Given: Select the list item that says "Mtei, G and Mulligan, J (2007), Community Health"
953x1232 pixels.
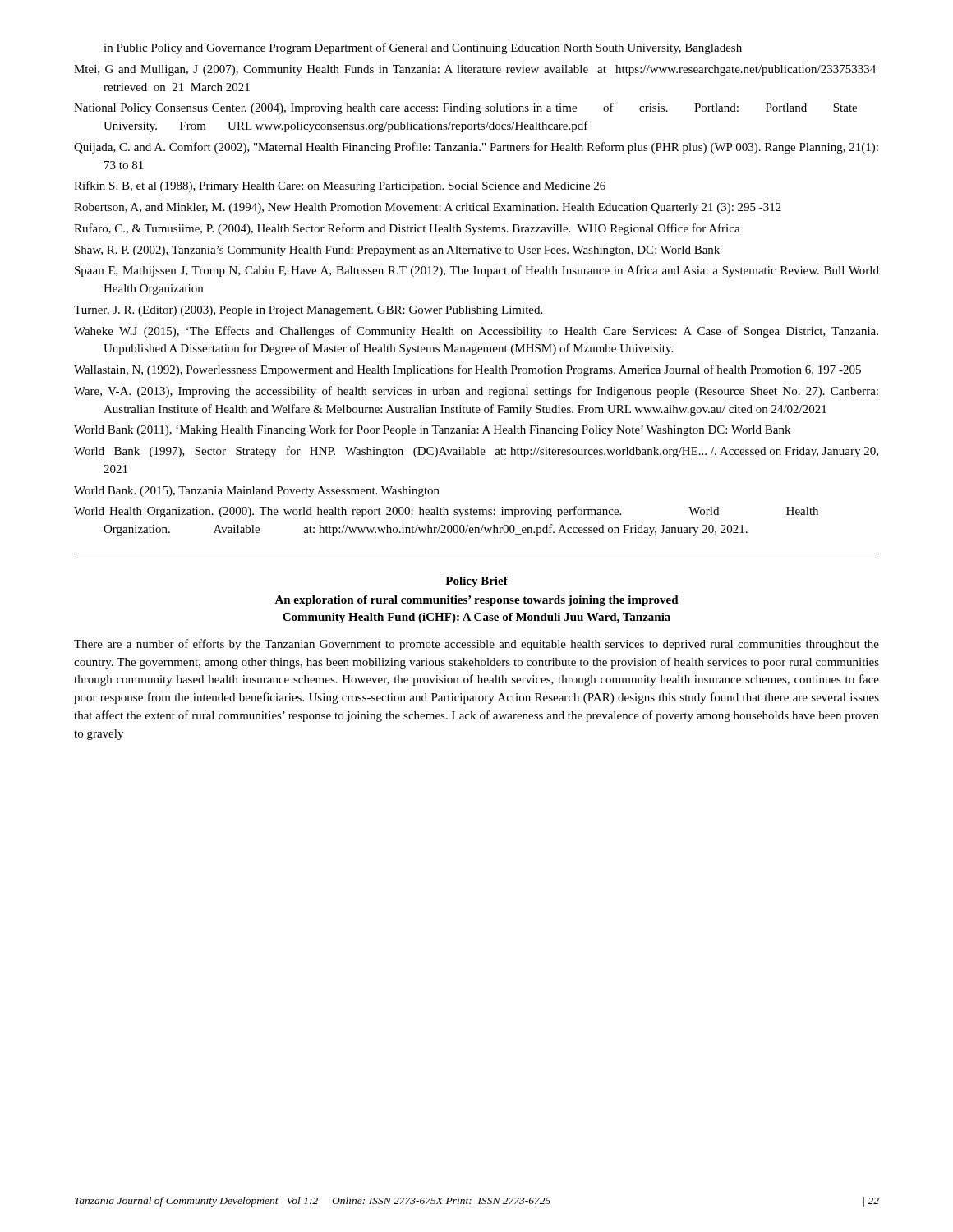Looking at the screenshot, I should coord(476,78).
